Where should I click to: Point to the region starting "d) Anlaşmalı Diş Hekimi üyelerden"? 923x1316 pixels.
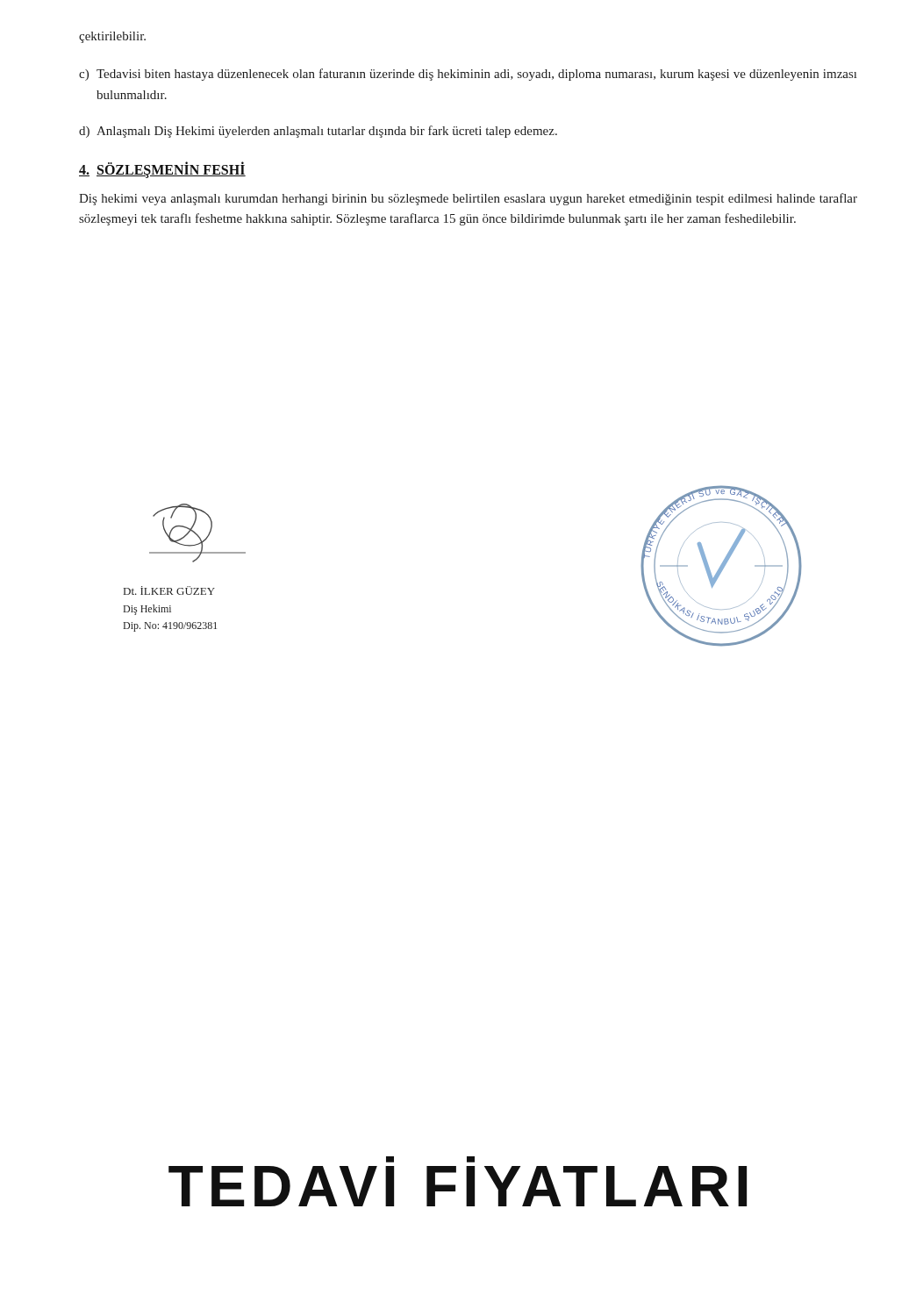[x=468, y=131]
